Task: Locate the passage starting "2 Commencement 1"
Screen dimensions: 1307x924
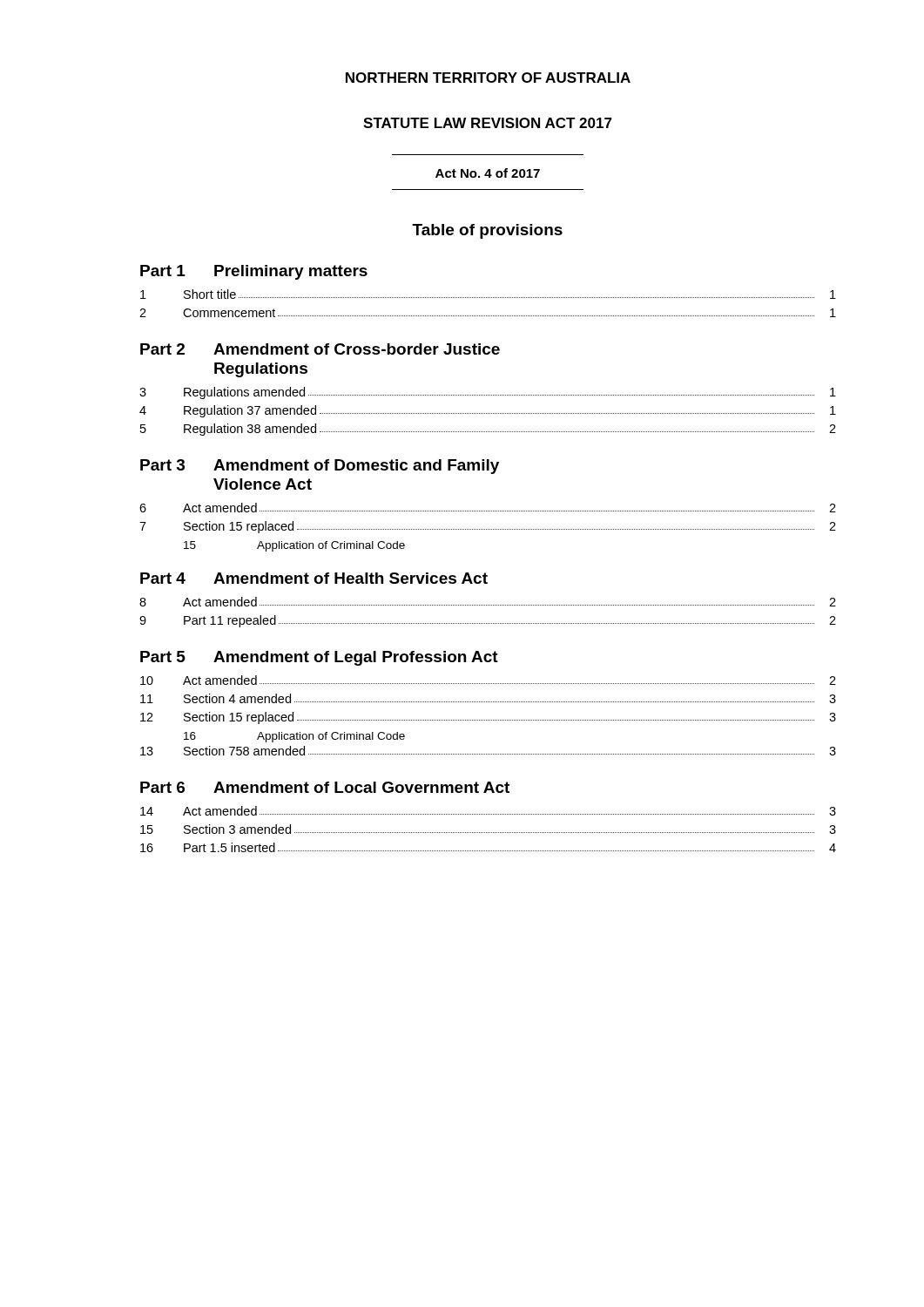Action: [488, 314]
